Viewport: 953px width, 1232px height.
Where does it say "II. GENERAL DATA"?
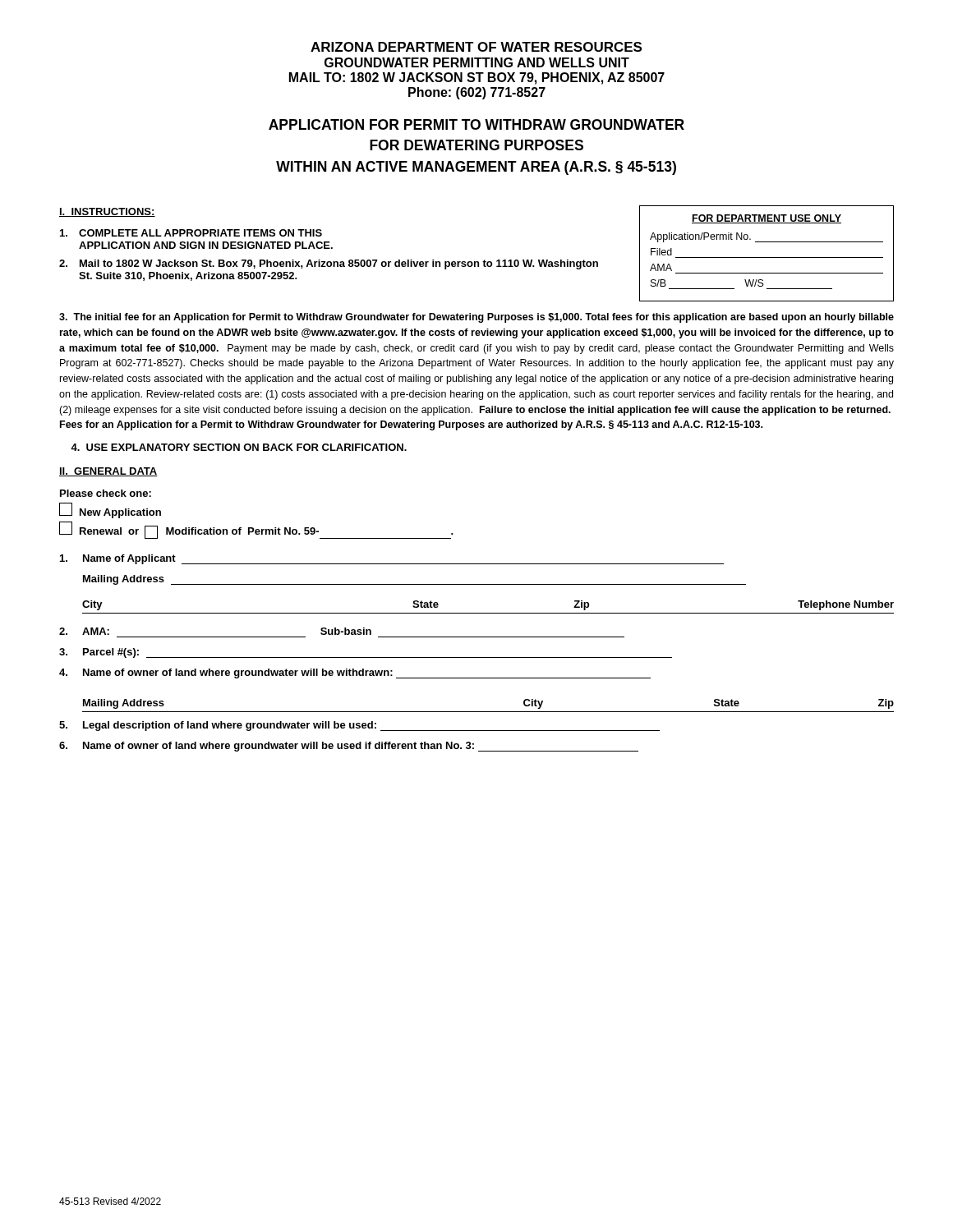108,471
